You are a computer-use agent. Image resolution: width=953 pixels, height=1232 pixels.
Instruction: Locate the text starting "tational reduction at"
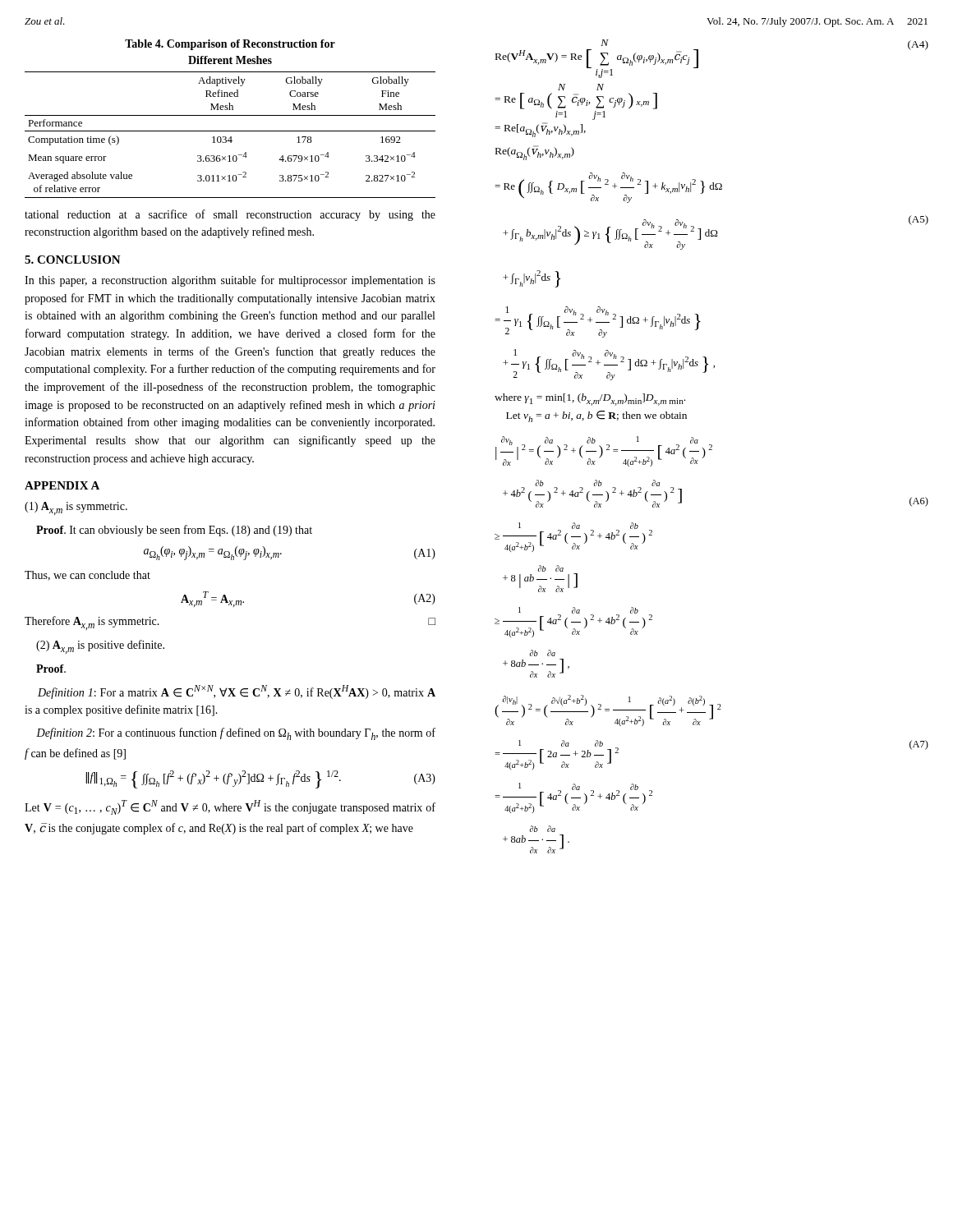(x=230, y=223)
